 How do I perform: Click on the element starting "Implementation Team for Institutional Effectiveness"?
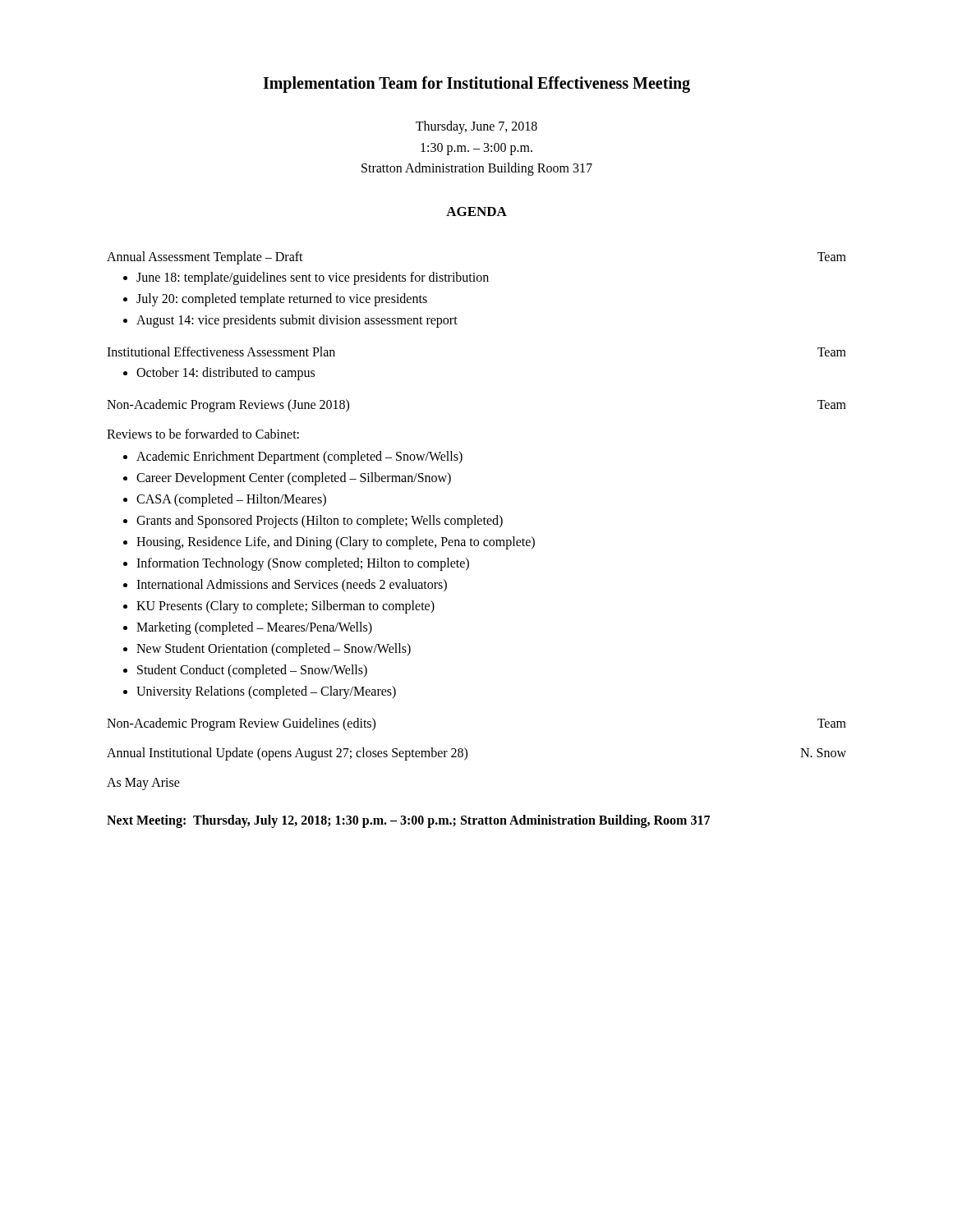coord(476,83)
